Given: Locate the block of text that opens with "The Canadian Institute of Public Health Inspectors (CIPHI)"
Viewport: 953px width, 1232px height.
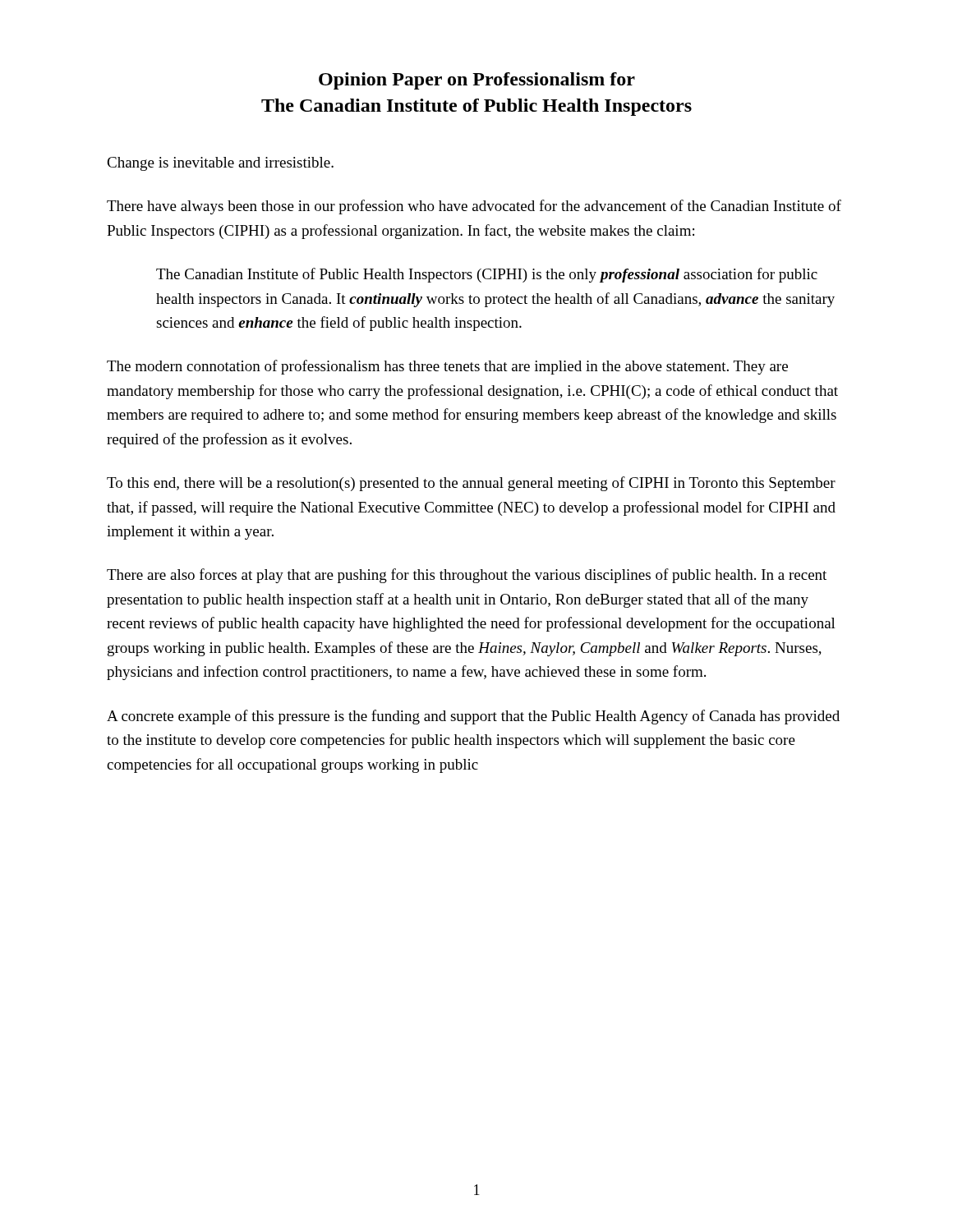Looking at the screenshot, I should tap(496, 298).
